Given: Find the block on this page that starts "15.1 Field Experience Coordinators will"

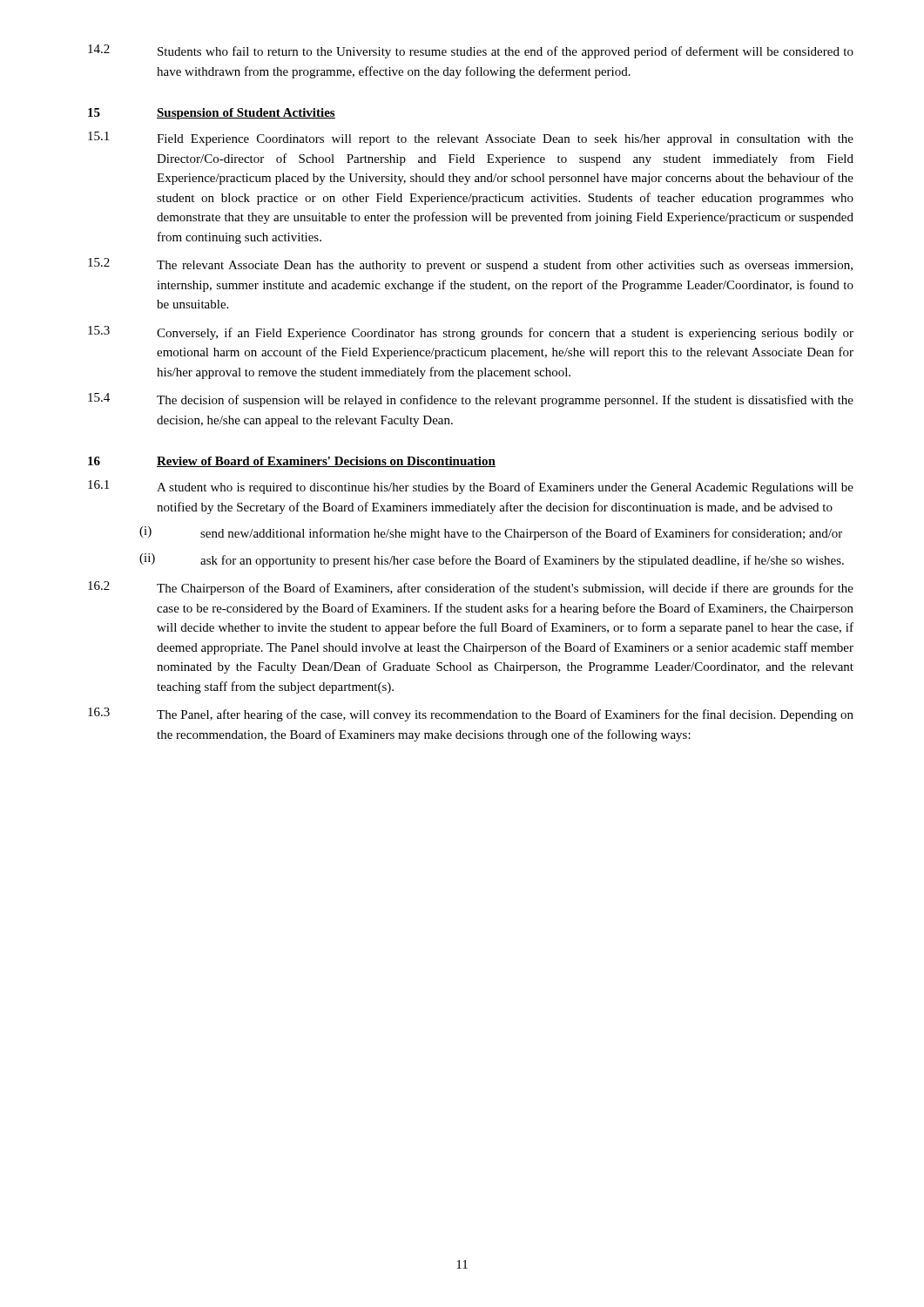Looking at the screenshot, I should click(470, 188).
